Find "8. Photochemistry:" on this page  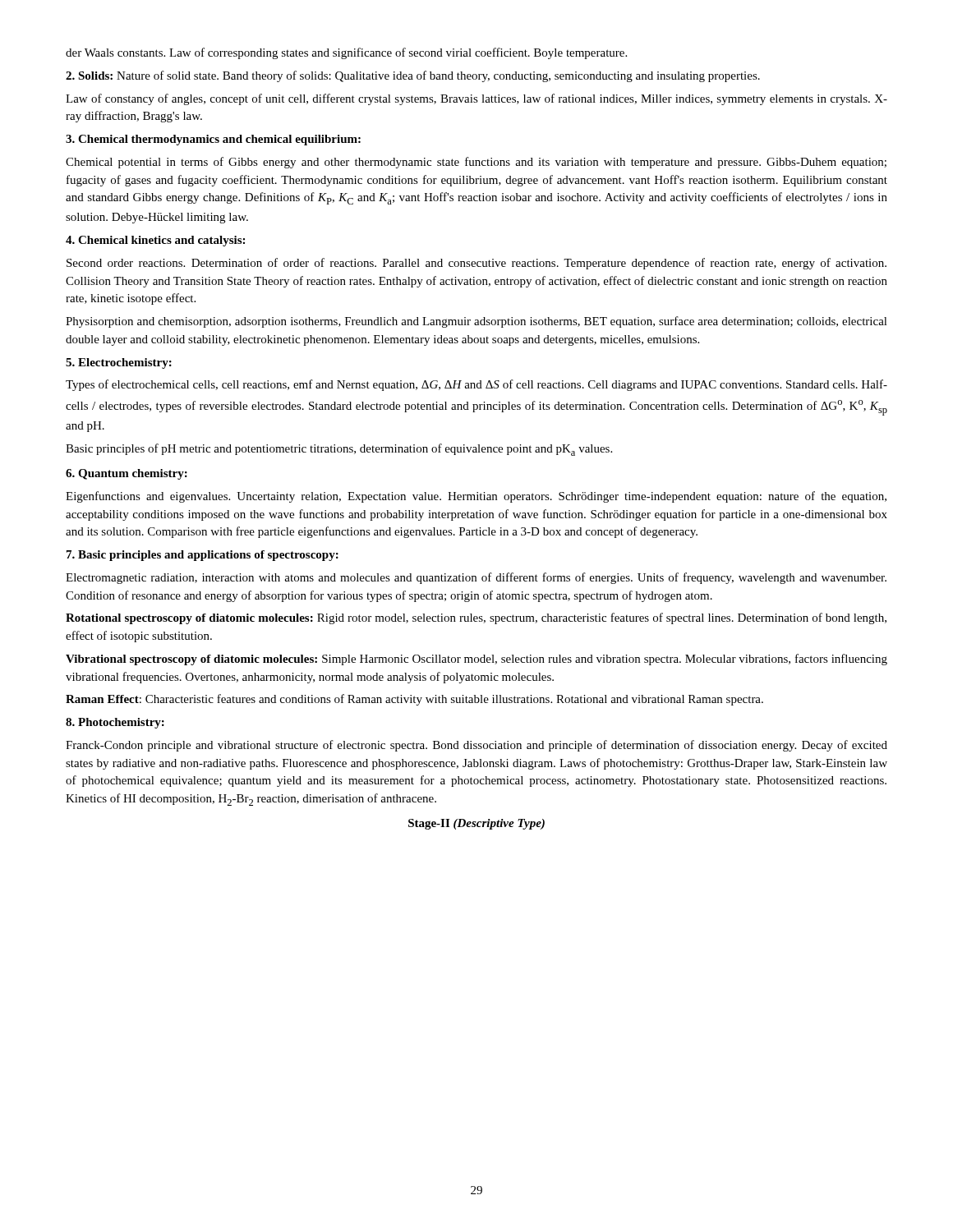(115, 723)
